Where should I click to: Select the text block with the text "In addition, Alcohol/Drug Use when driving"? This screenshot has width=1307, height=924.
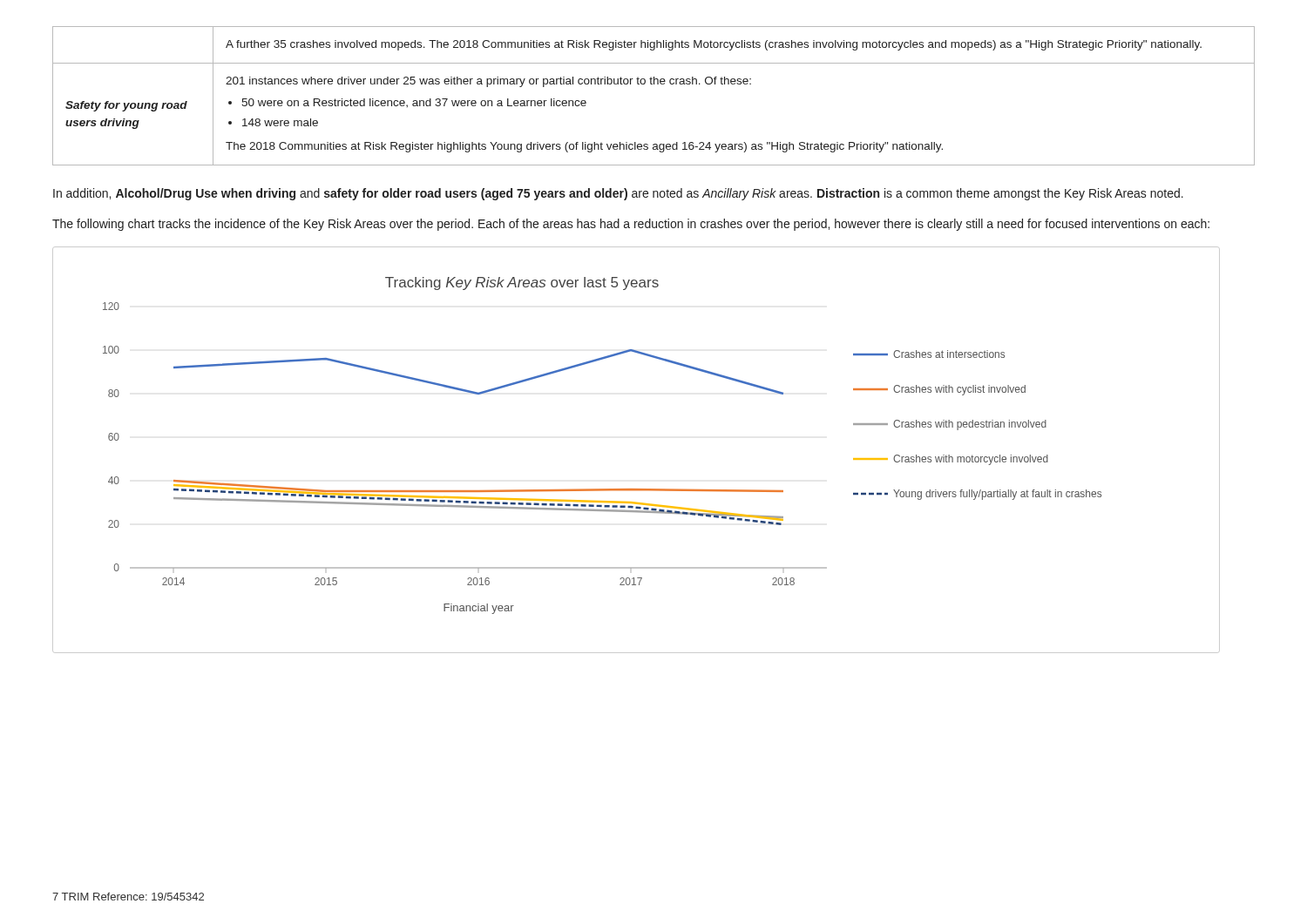(618, 193)
